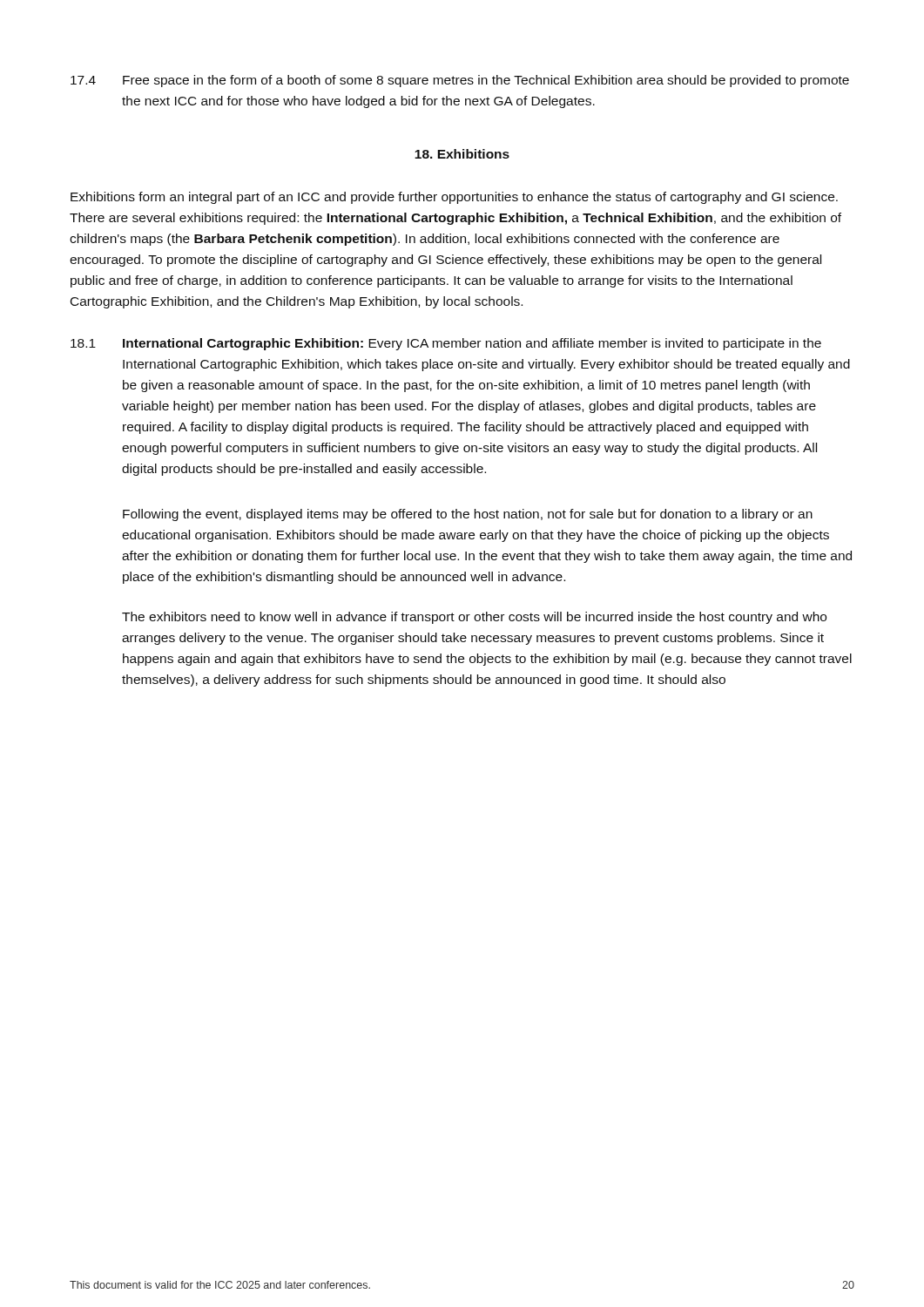The width and height of the screenshot is (924, 1307).
Task: Locate the block of text that opens with "Exhibitions form an integral part of"
Action: click(x=456, y=249)
